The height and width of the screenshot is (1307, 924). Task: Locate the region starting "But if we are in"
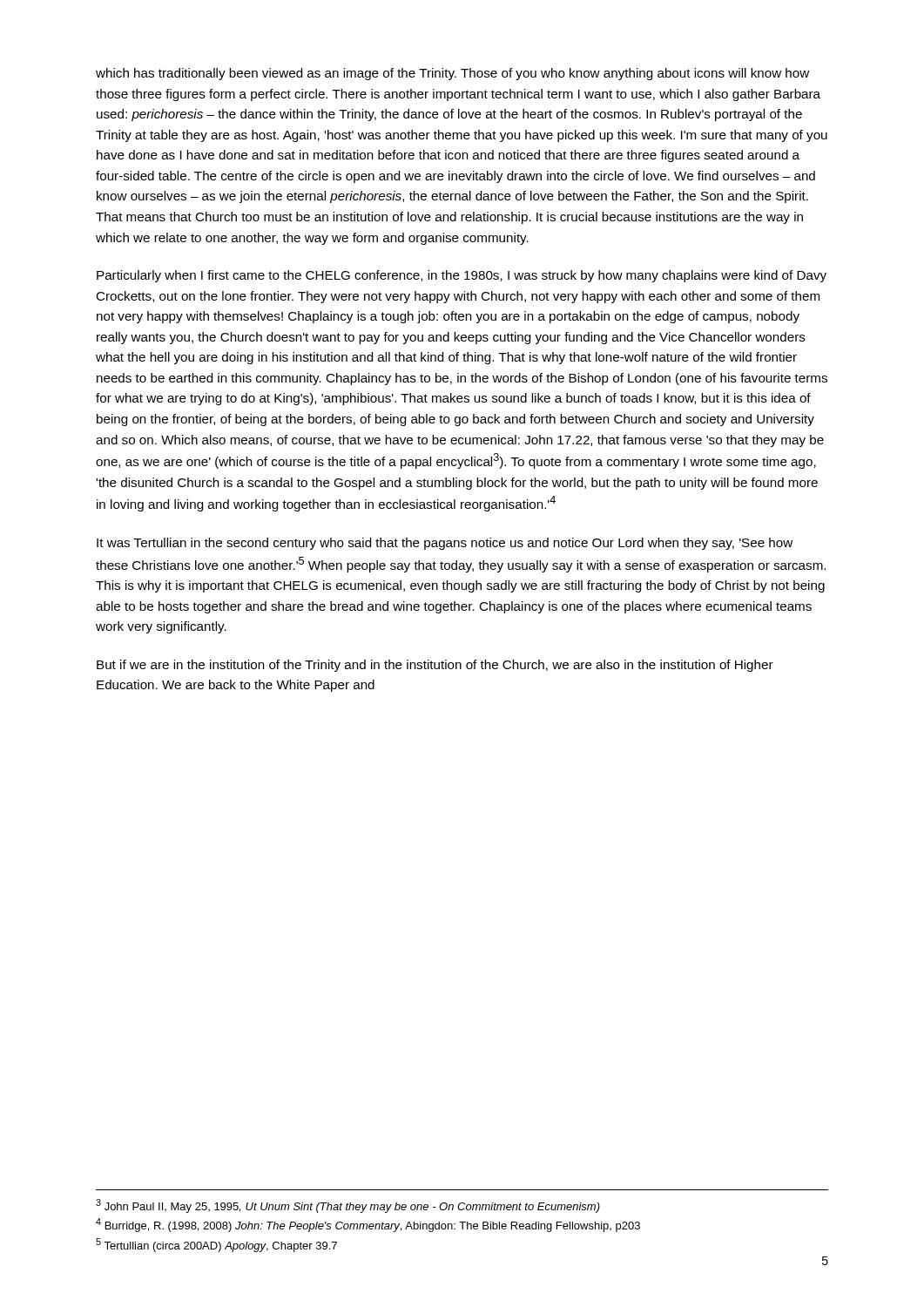tap(434, 674)
